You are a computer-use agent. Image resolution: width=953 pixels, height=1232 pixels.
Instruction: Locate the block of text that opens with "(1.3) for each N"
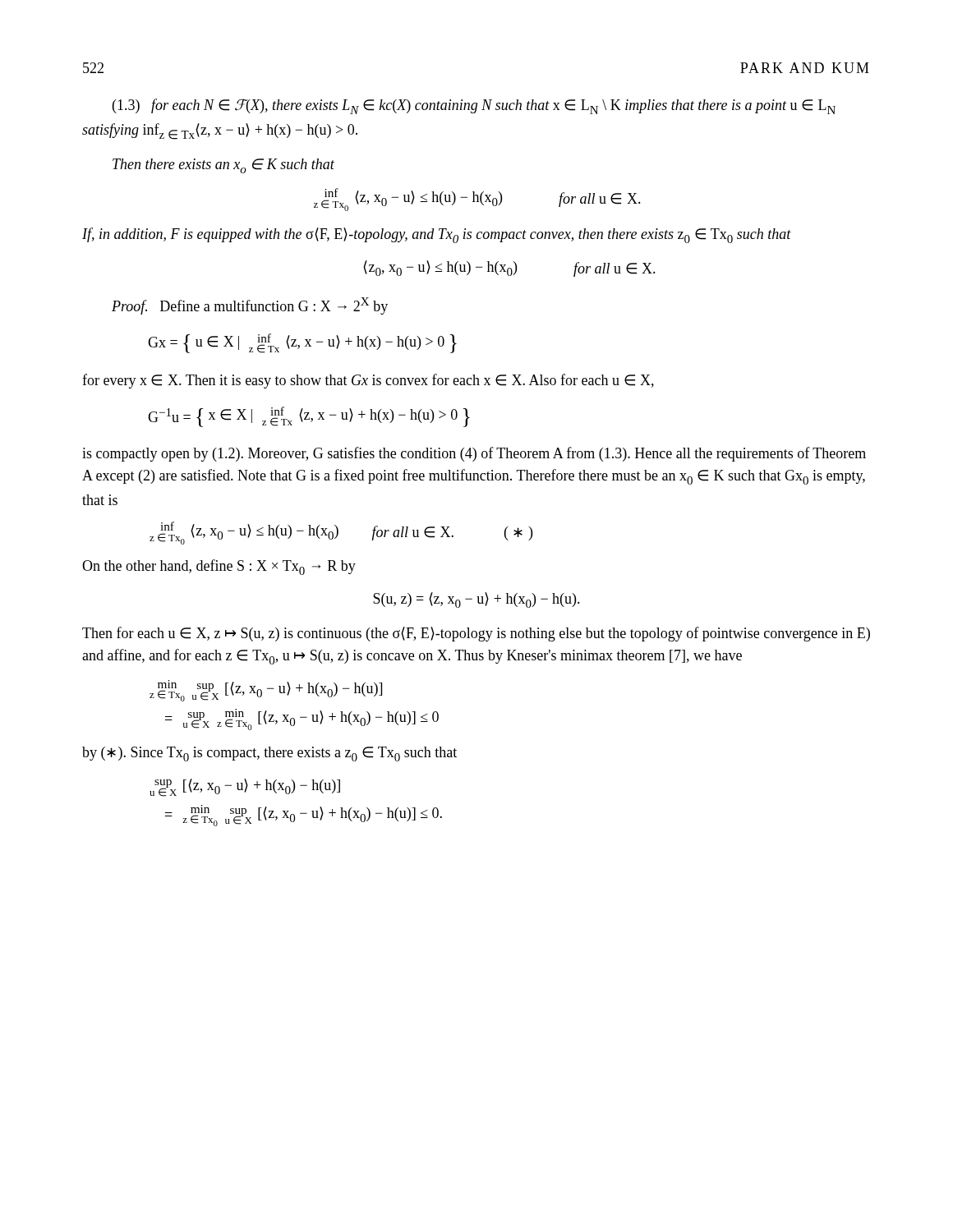coord(459,119)
